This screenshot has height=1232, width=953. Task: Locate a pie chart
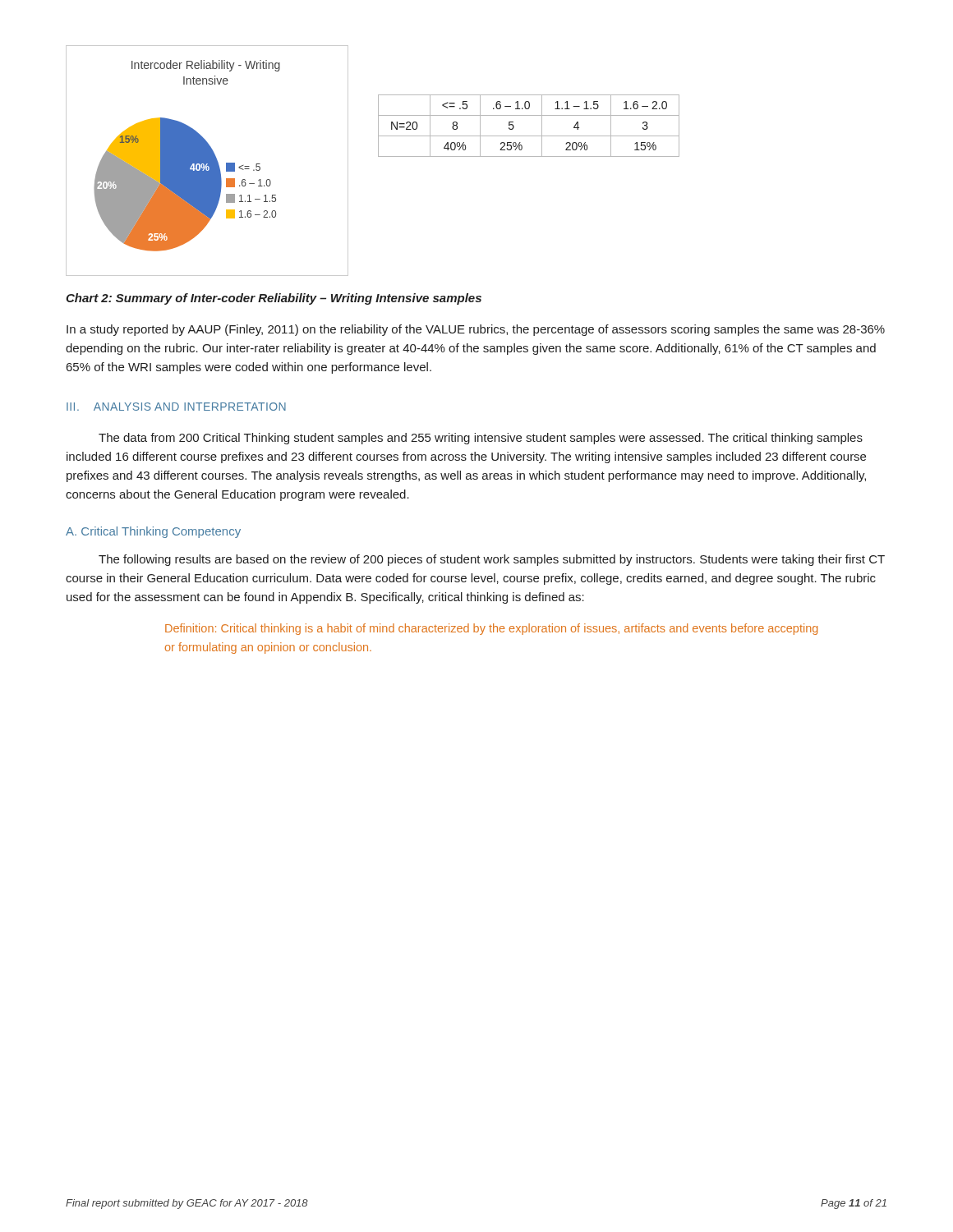tap(207, 161)
